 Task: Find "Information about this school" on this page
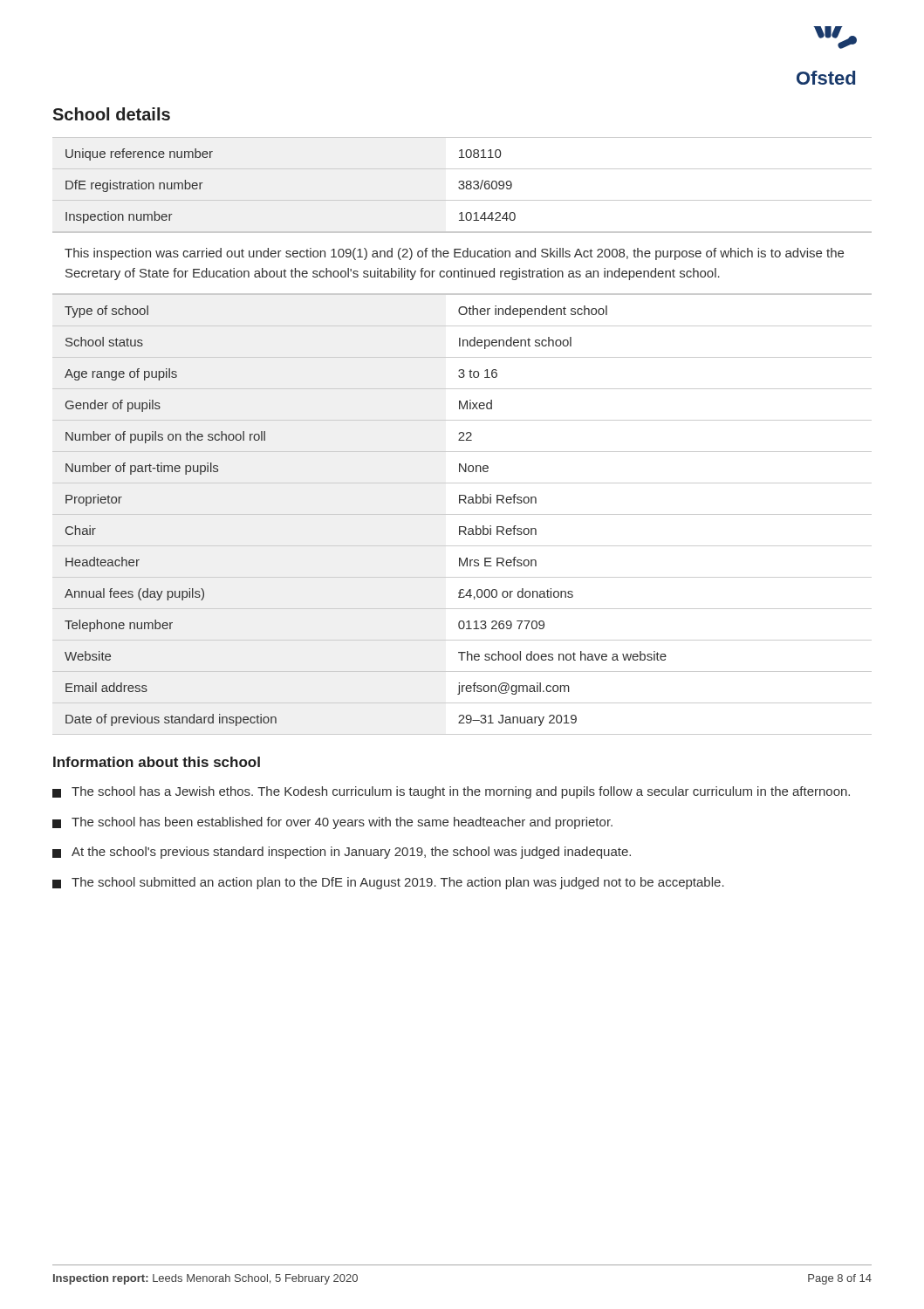pos(157,762)
